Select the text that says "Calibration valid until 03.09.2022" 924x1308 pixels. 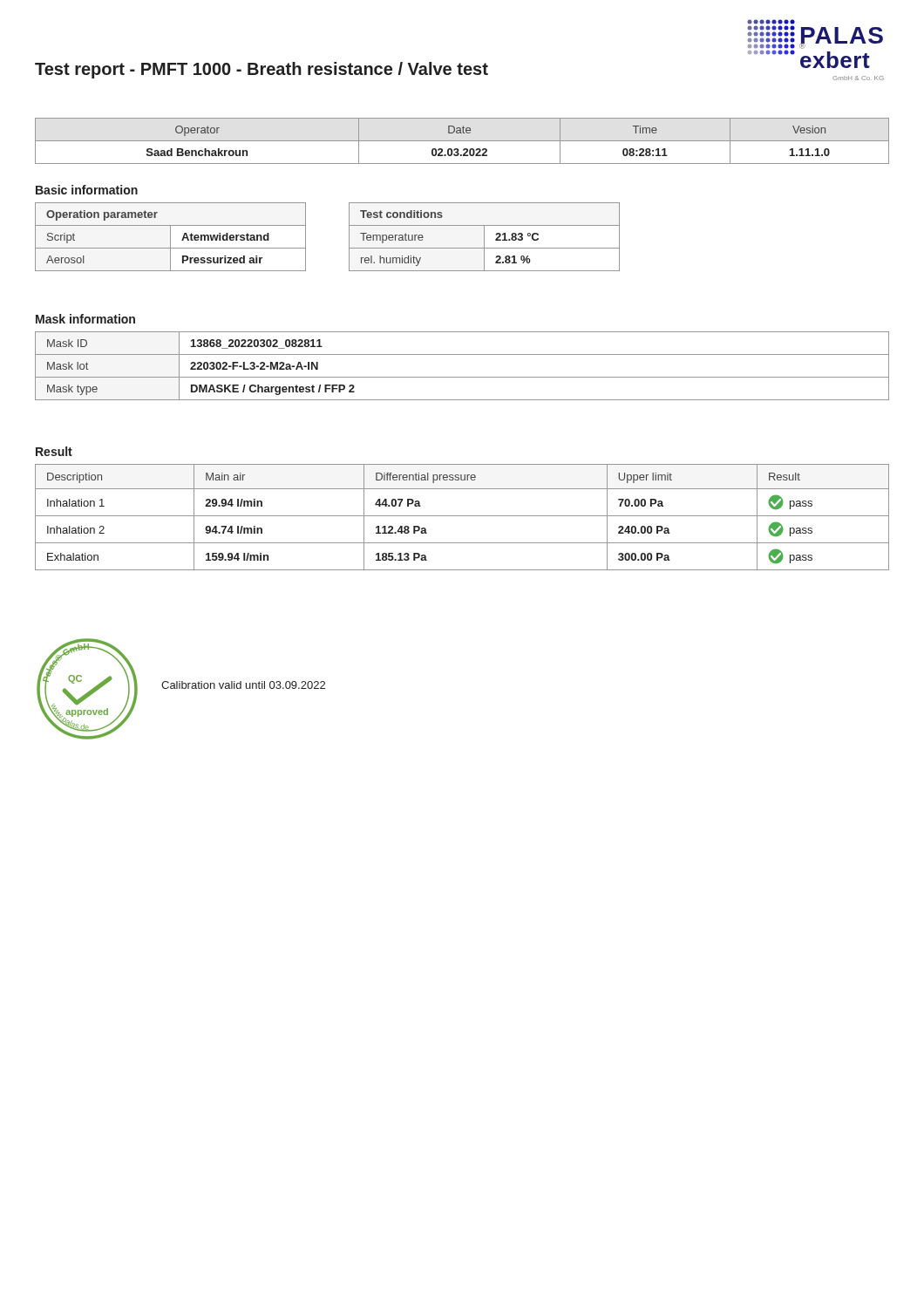coord(243,685)
